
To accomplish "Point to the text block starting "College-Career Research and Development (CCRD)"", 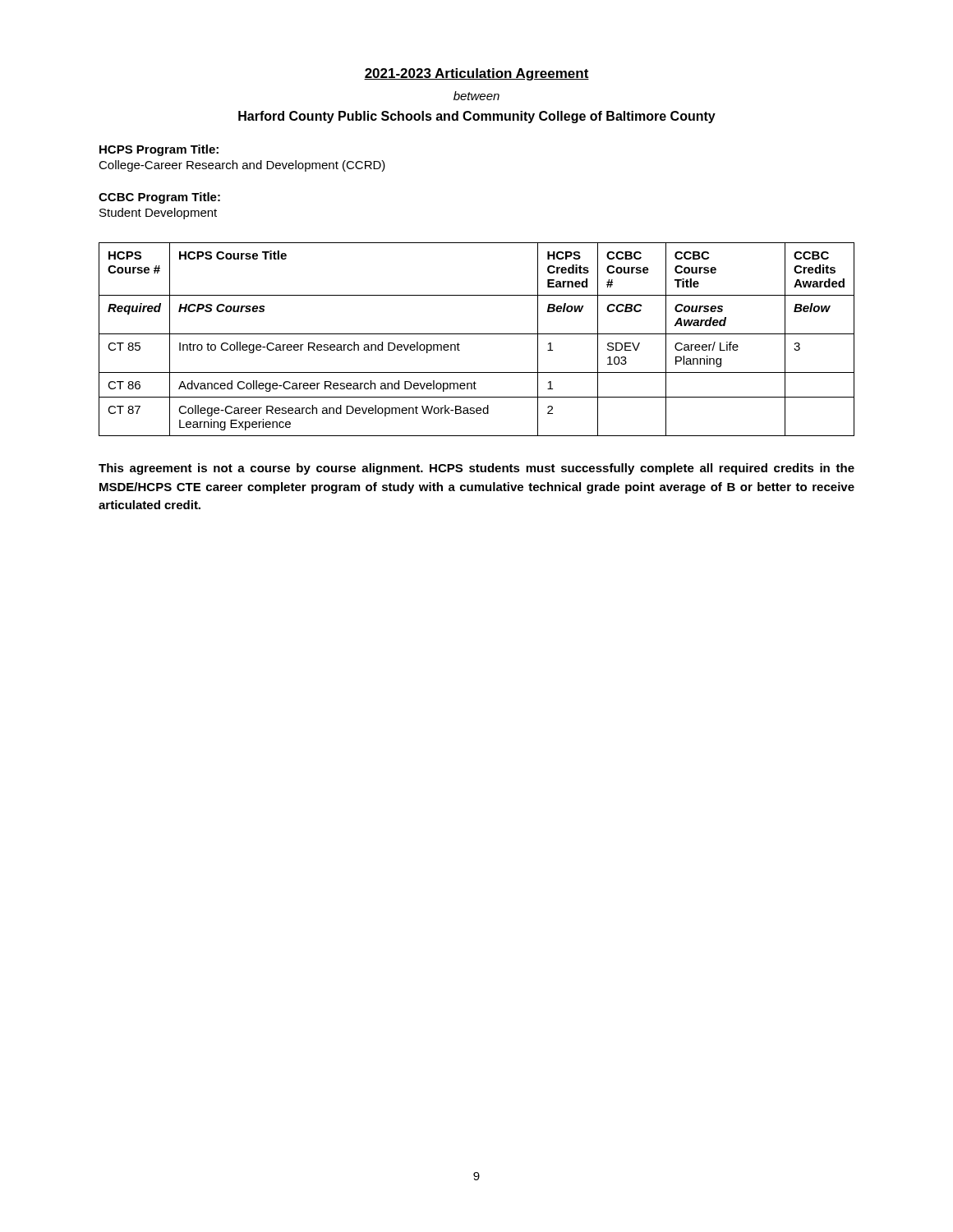I will pyautogui.click(x=242, y=165).
